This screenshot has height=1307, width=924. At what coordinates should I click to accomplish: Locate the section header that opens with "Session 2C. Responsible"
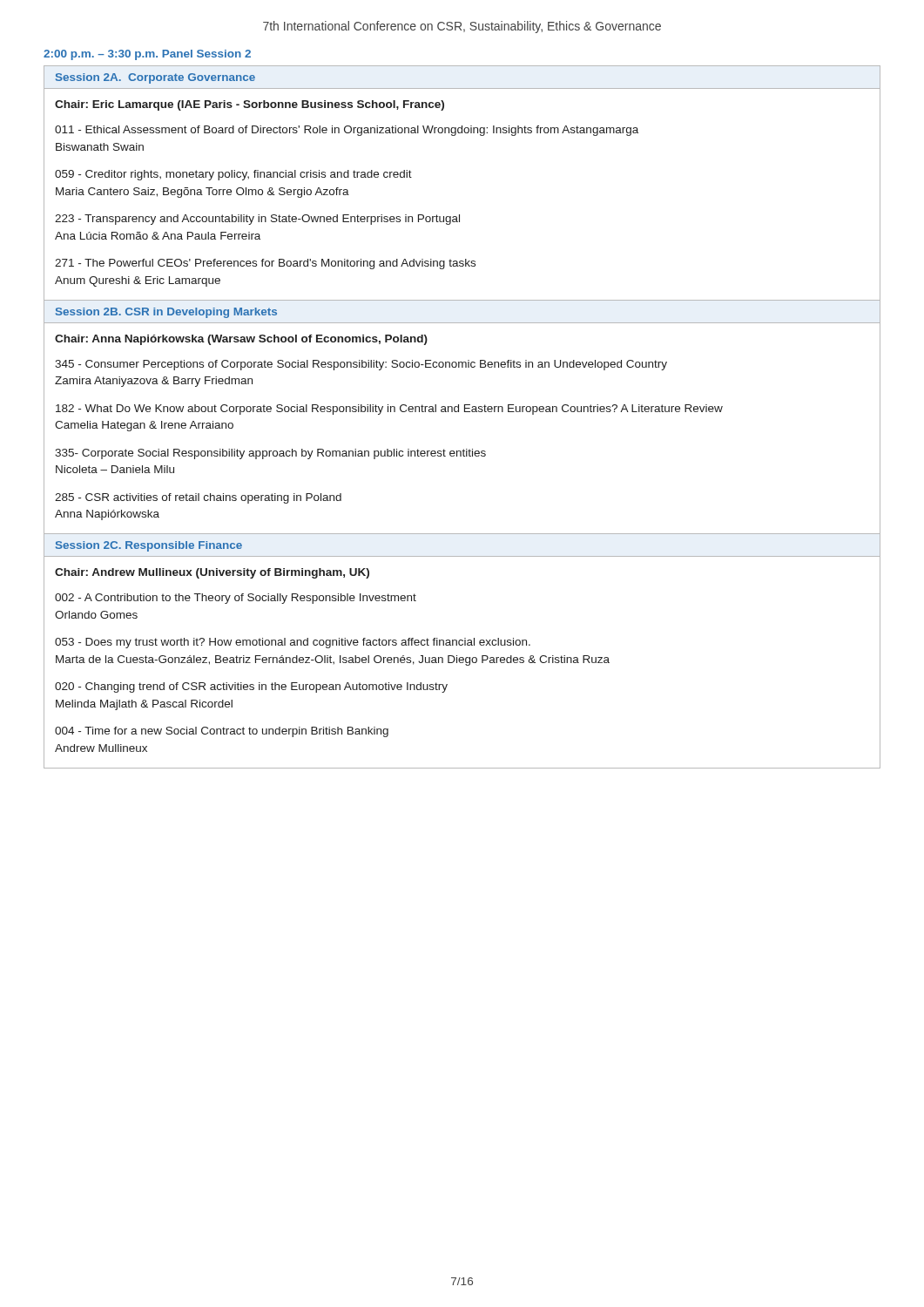pyautogui.click(x=149, y=545)
